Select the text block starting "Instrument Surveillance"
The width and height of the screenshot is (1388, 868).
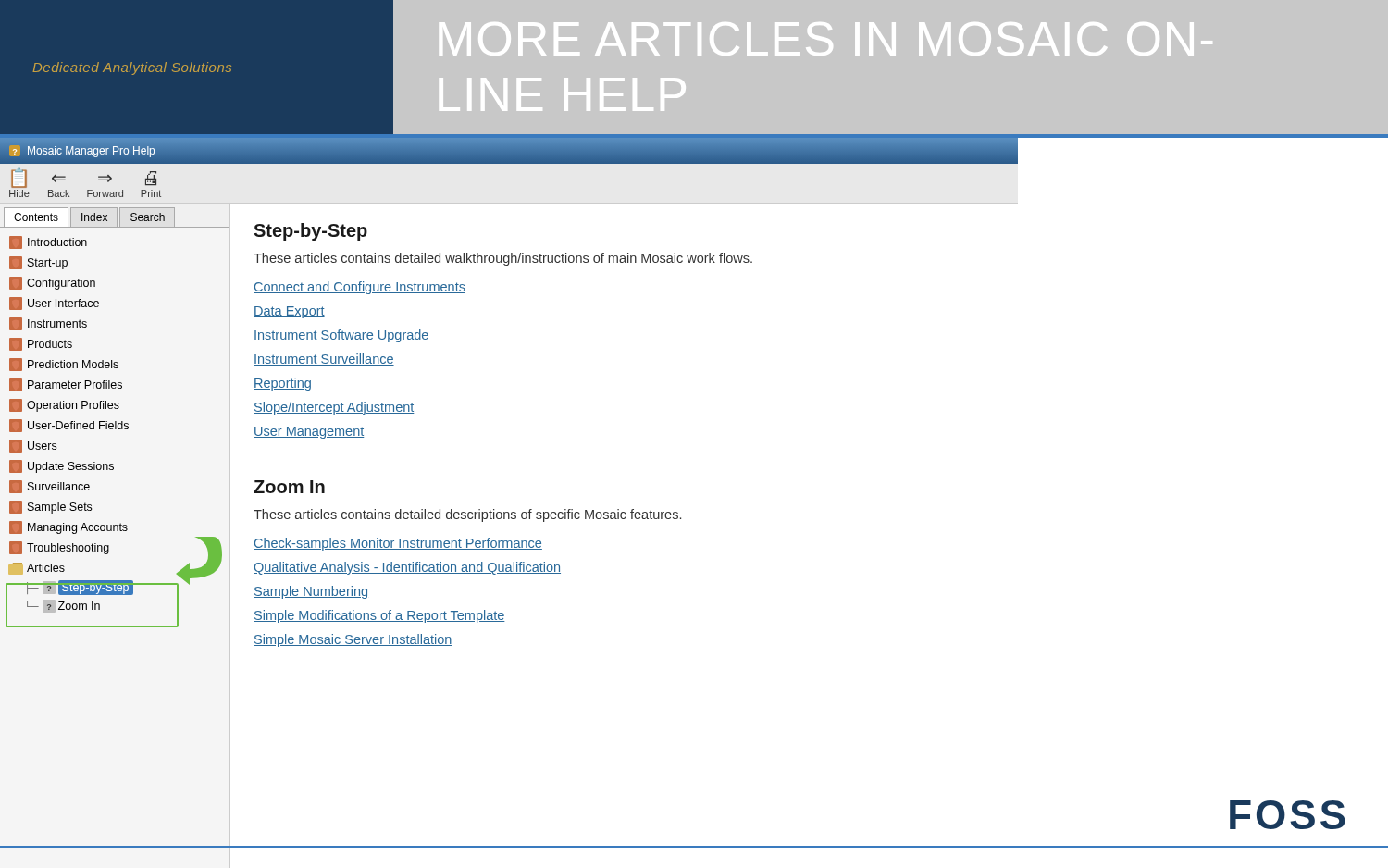tap(324, 359)
